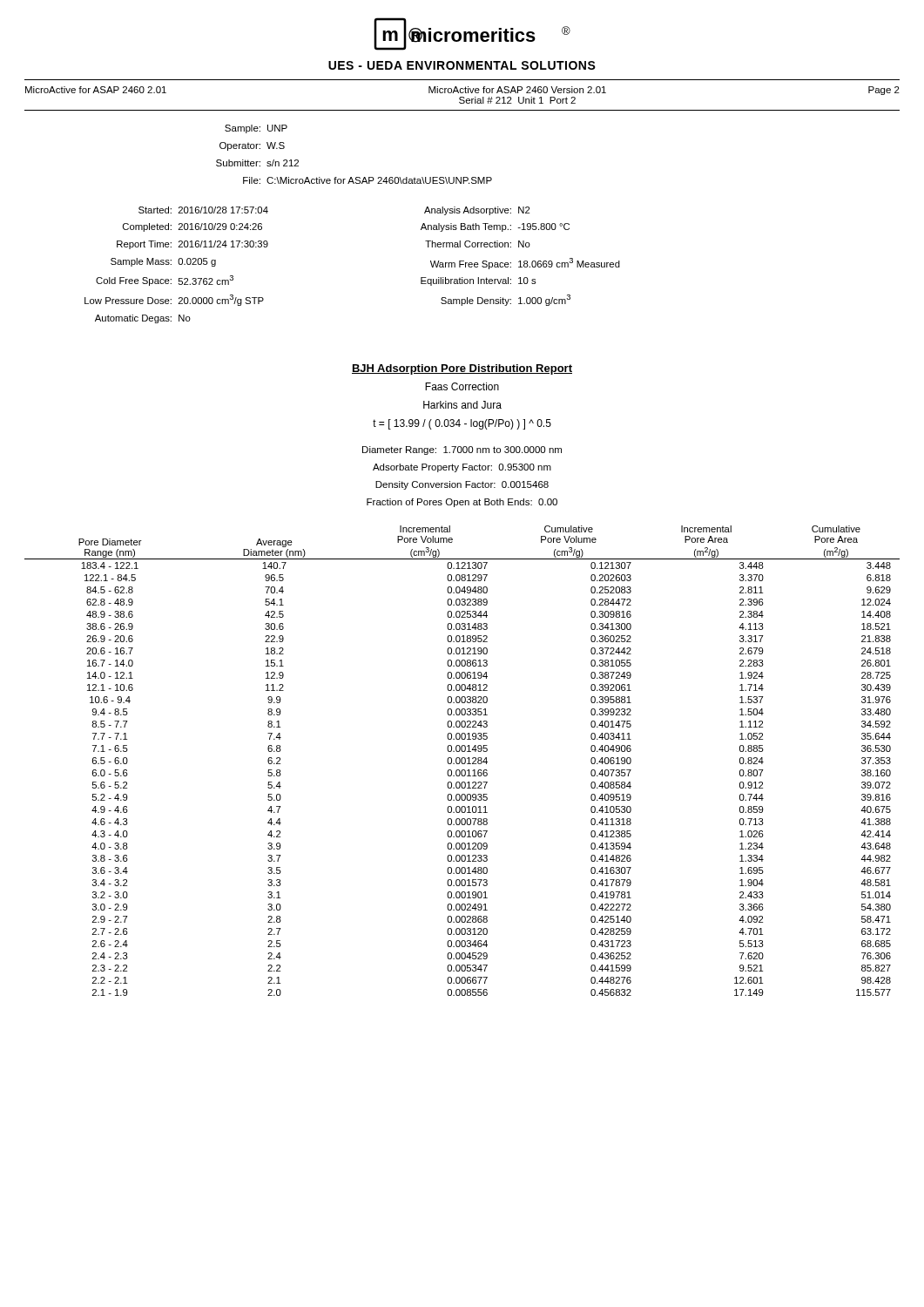Point to the element starting "Faas Correction Harkins and Jura"
924x1307 pixels.
462,405
